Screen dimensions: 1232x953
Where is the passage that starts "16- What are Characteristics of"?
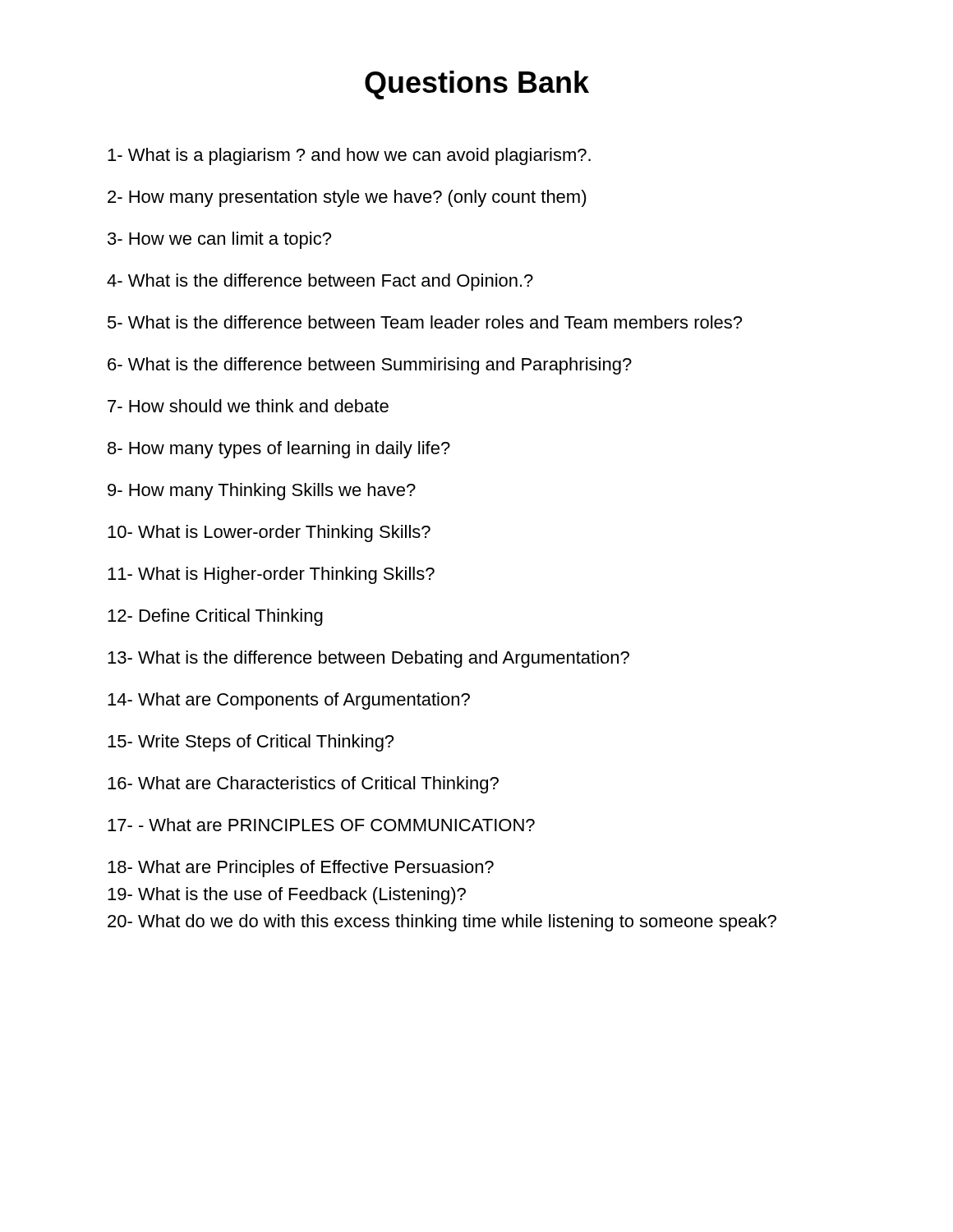(x=303, y=783)
